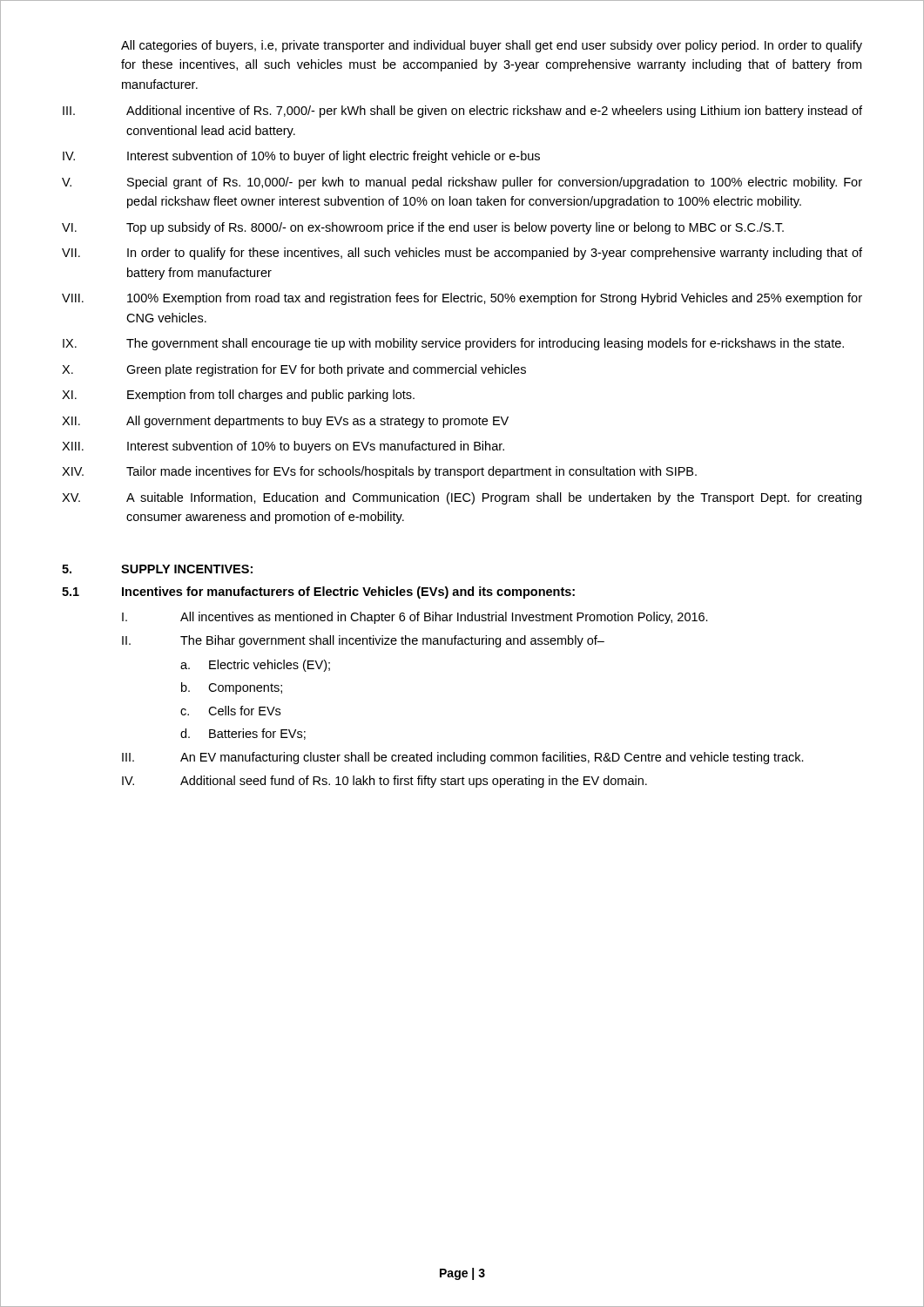
Task: Select the text block containing "All categories of buyers,"
Action: tap(492, 65)
